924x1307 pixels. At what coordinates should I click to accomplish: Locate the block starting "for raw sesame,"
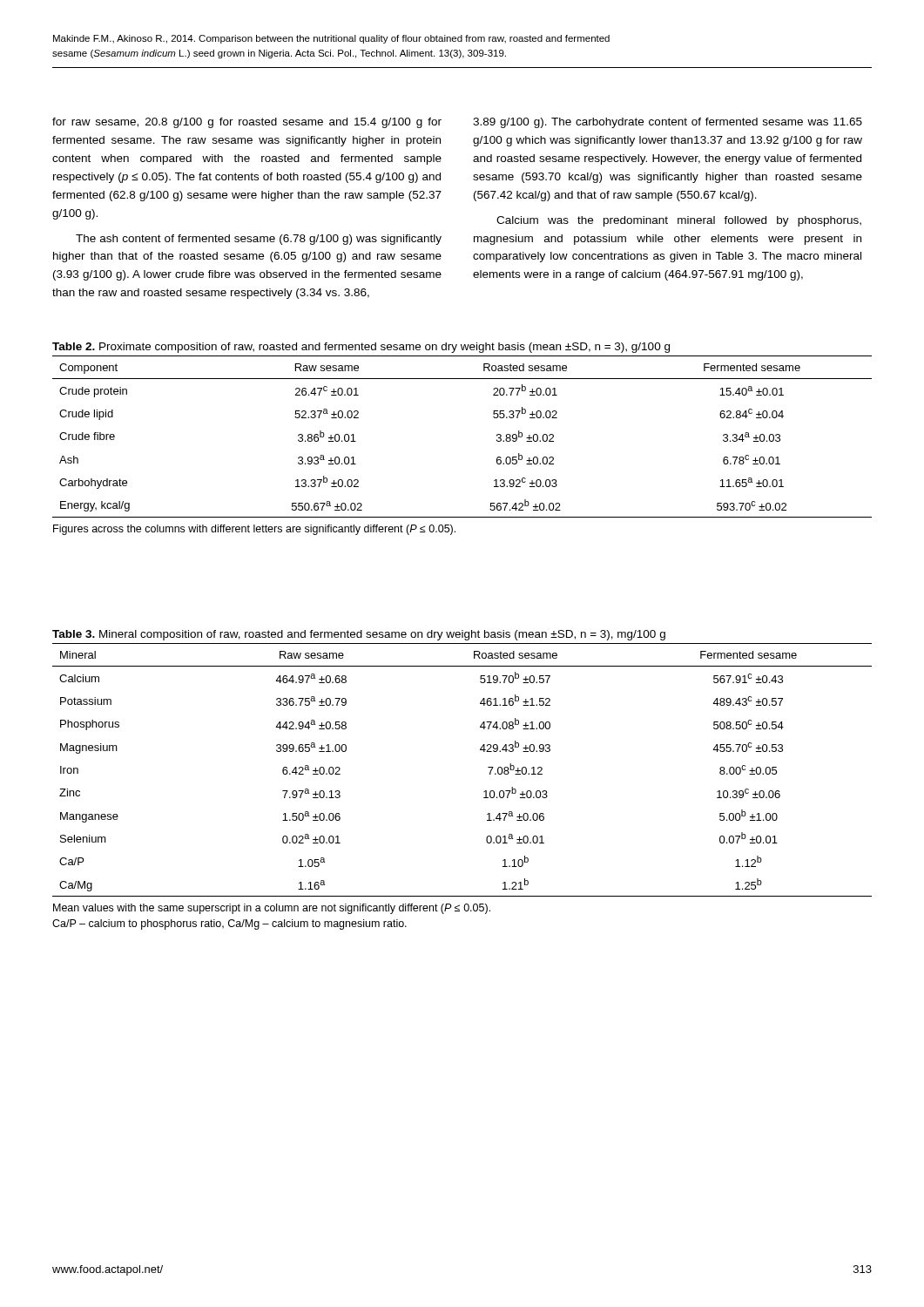tap(247, 208)
